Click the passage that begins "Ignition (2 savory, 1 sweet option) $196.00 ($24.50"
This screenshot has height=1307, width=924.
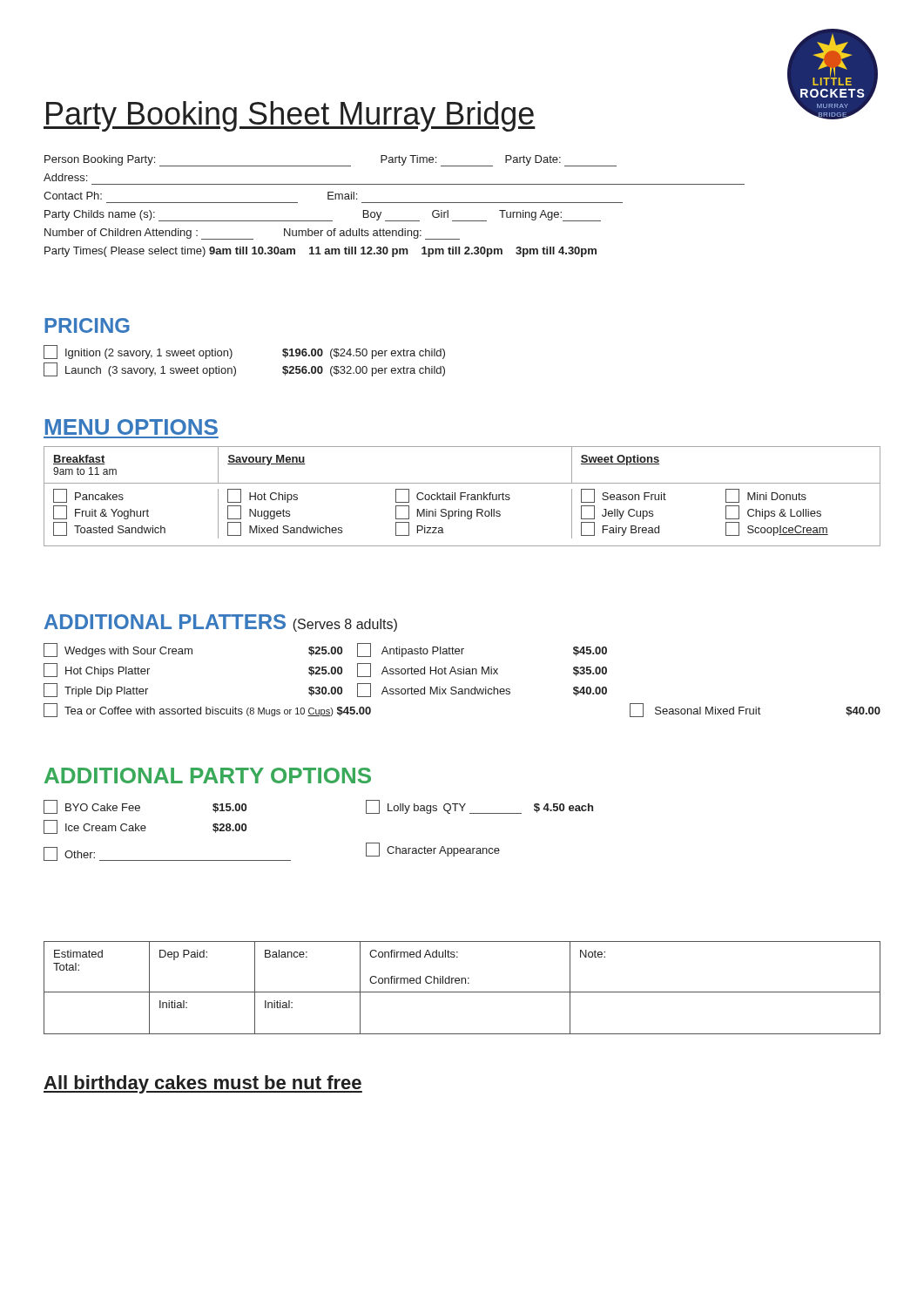pos(131,352)
